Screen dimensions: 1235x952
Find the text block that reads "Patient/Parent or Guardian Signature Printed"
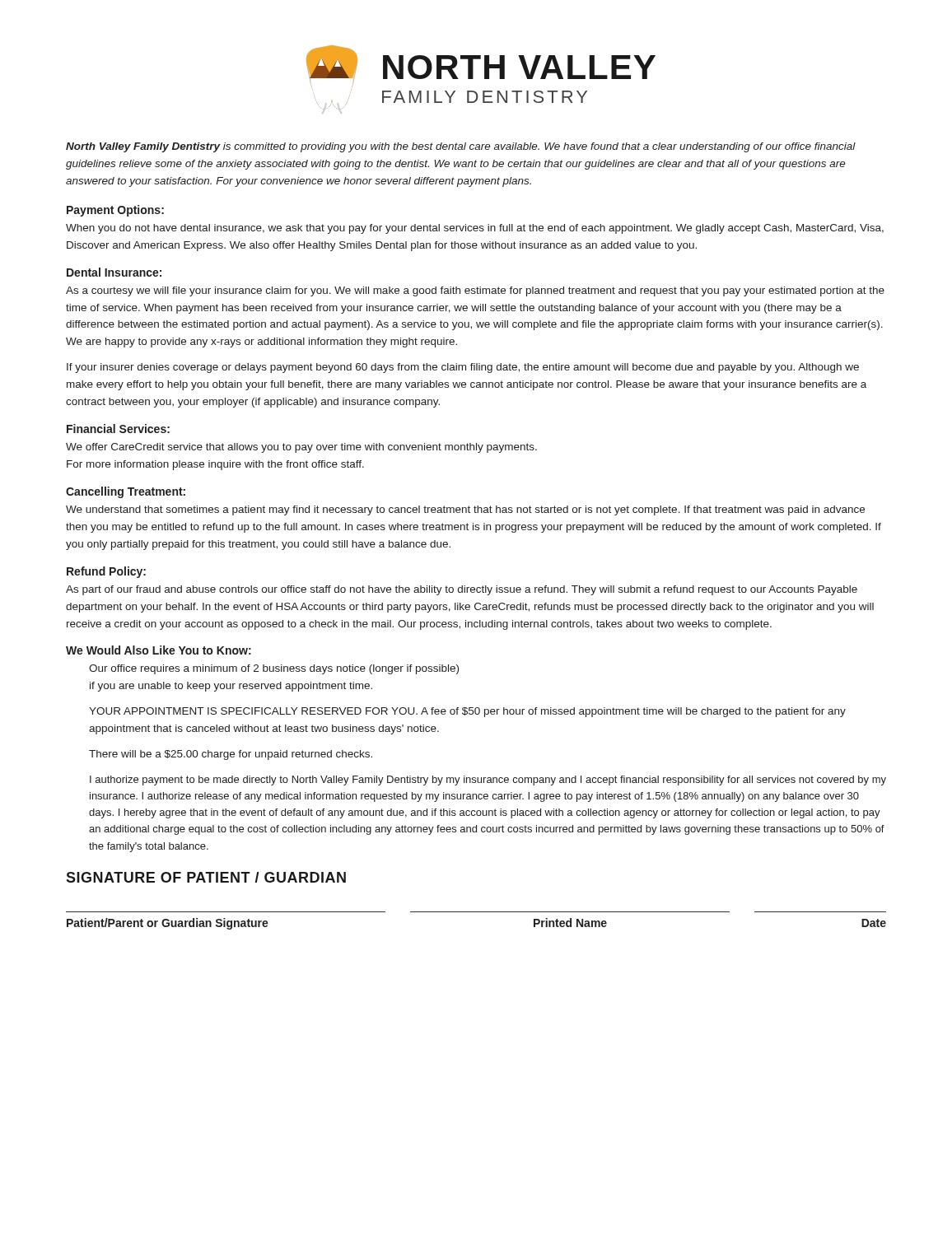tap(476, 920)
